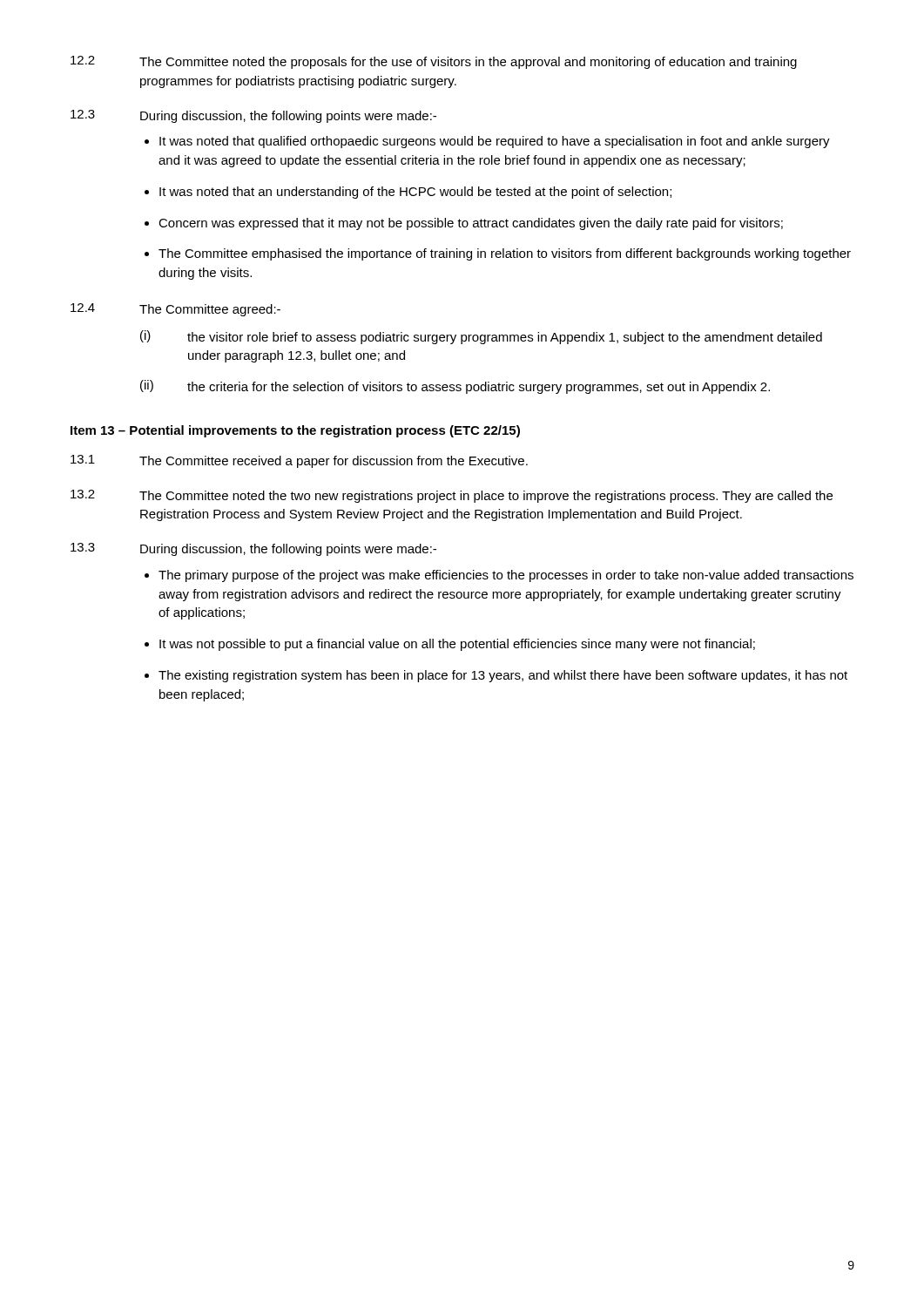Click the passage that begins "The existing registration system"
Viewport: 924px width, 1307px height.
[x=503, y=684]
